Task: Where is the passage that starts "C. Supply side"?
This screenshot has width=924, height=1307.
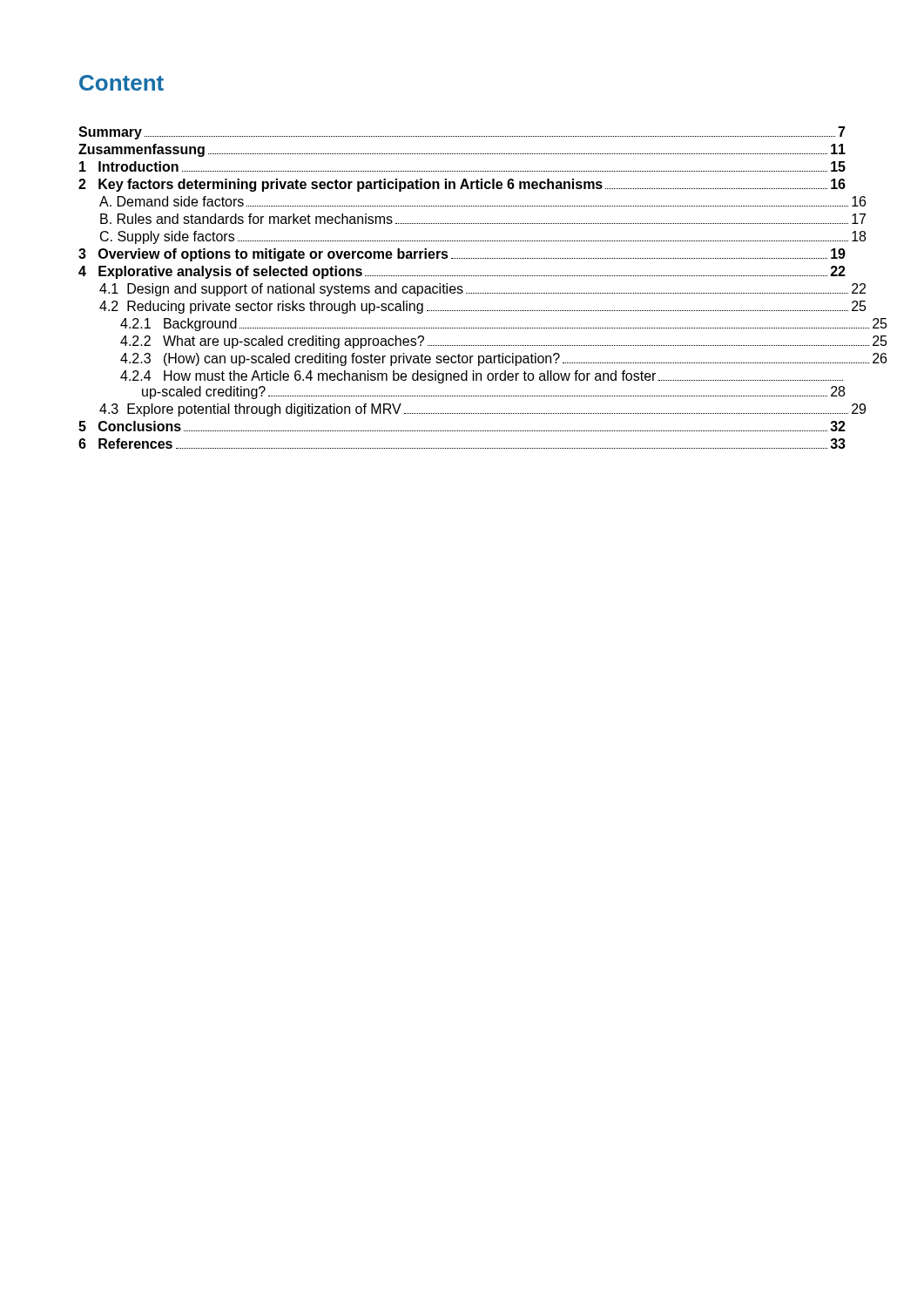Action: point(483,237)
